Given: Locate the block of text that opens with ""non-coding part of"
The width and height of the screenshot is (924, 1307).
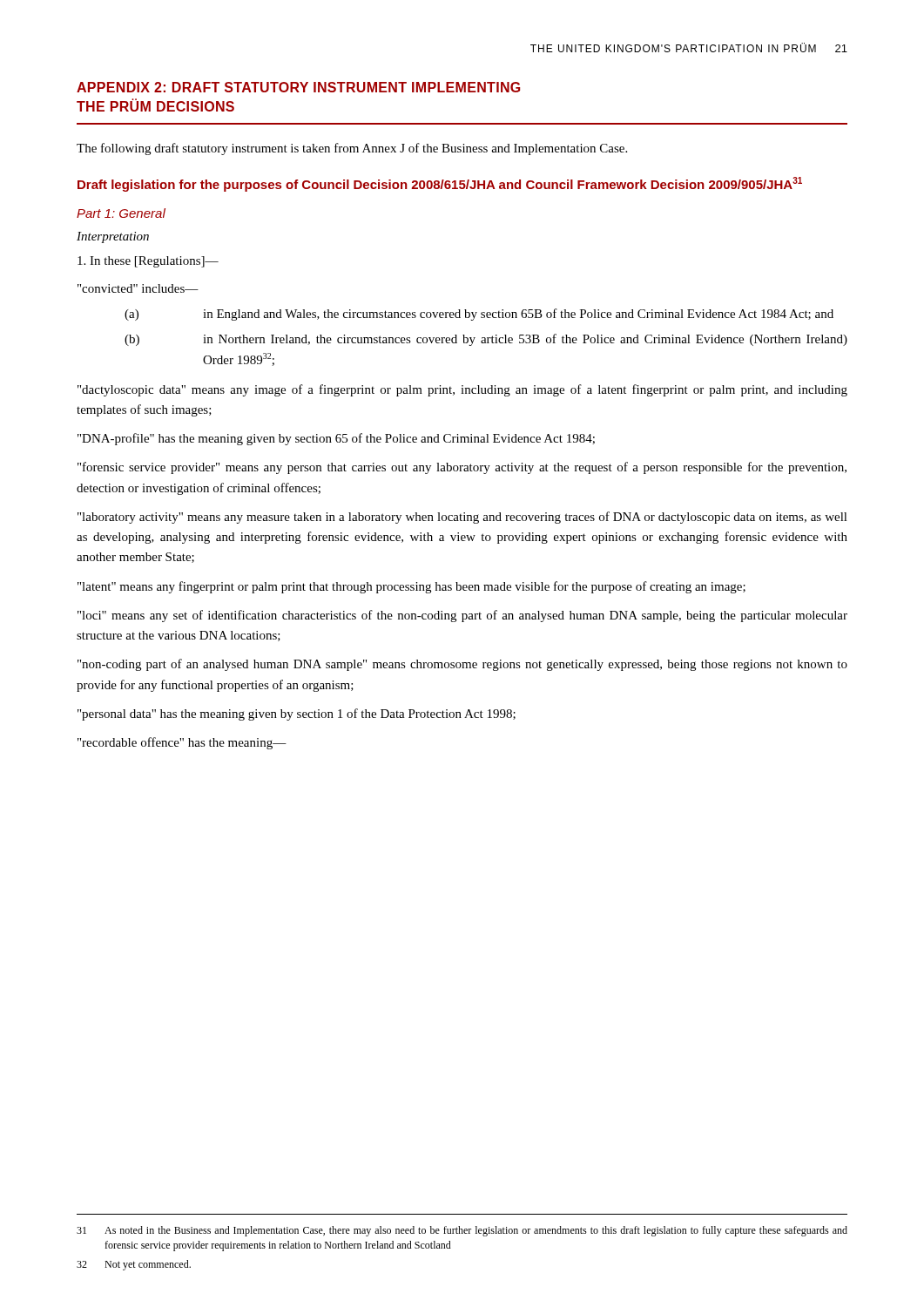Looking at the screenshot, I should (x=462, y=674).
